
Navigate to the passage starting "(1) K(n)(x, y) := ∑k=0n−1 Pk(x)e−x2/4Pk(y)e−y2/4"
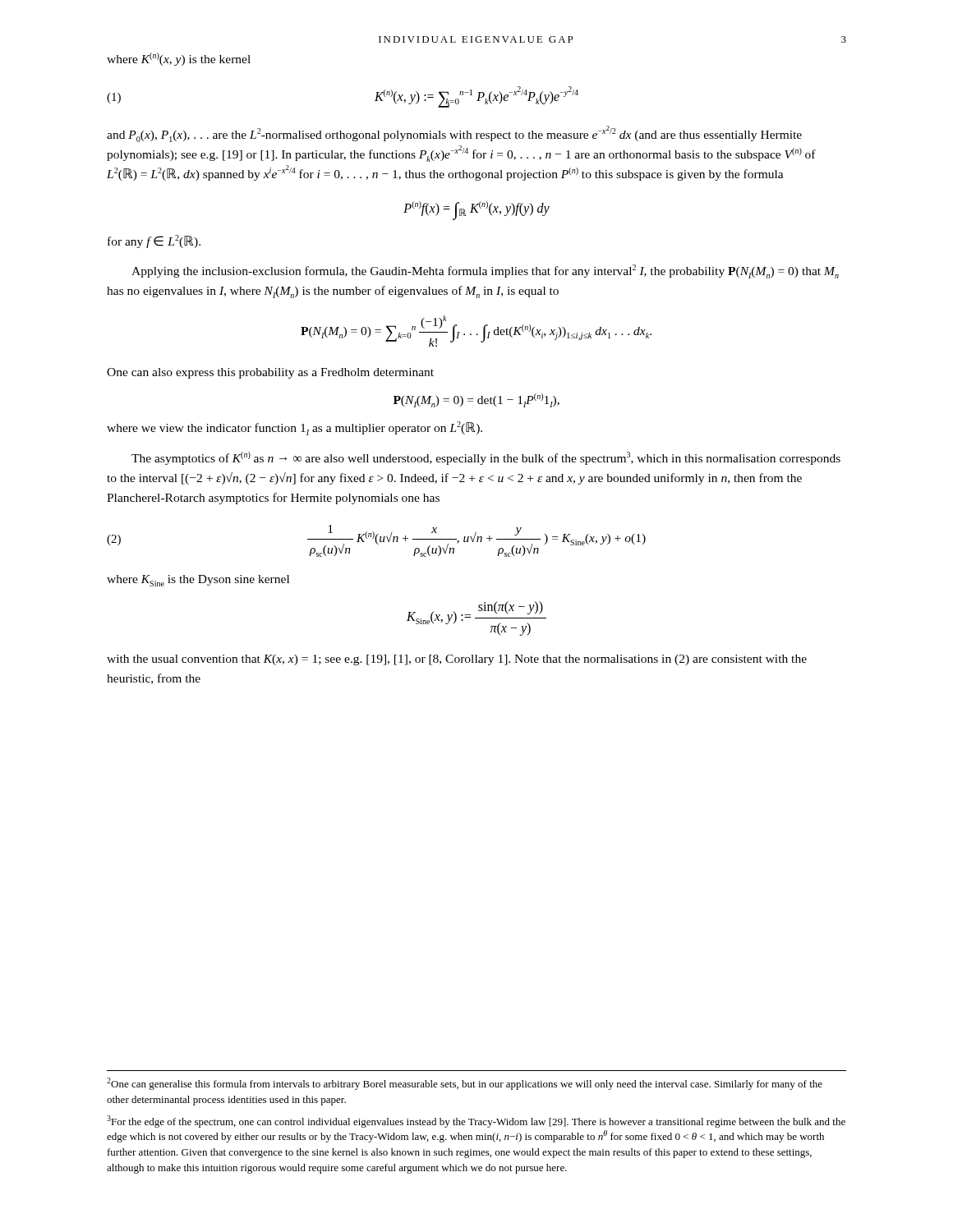pos(476,98)
